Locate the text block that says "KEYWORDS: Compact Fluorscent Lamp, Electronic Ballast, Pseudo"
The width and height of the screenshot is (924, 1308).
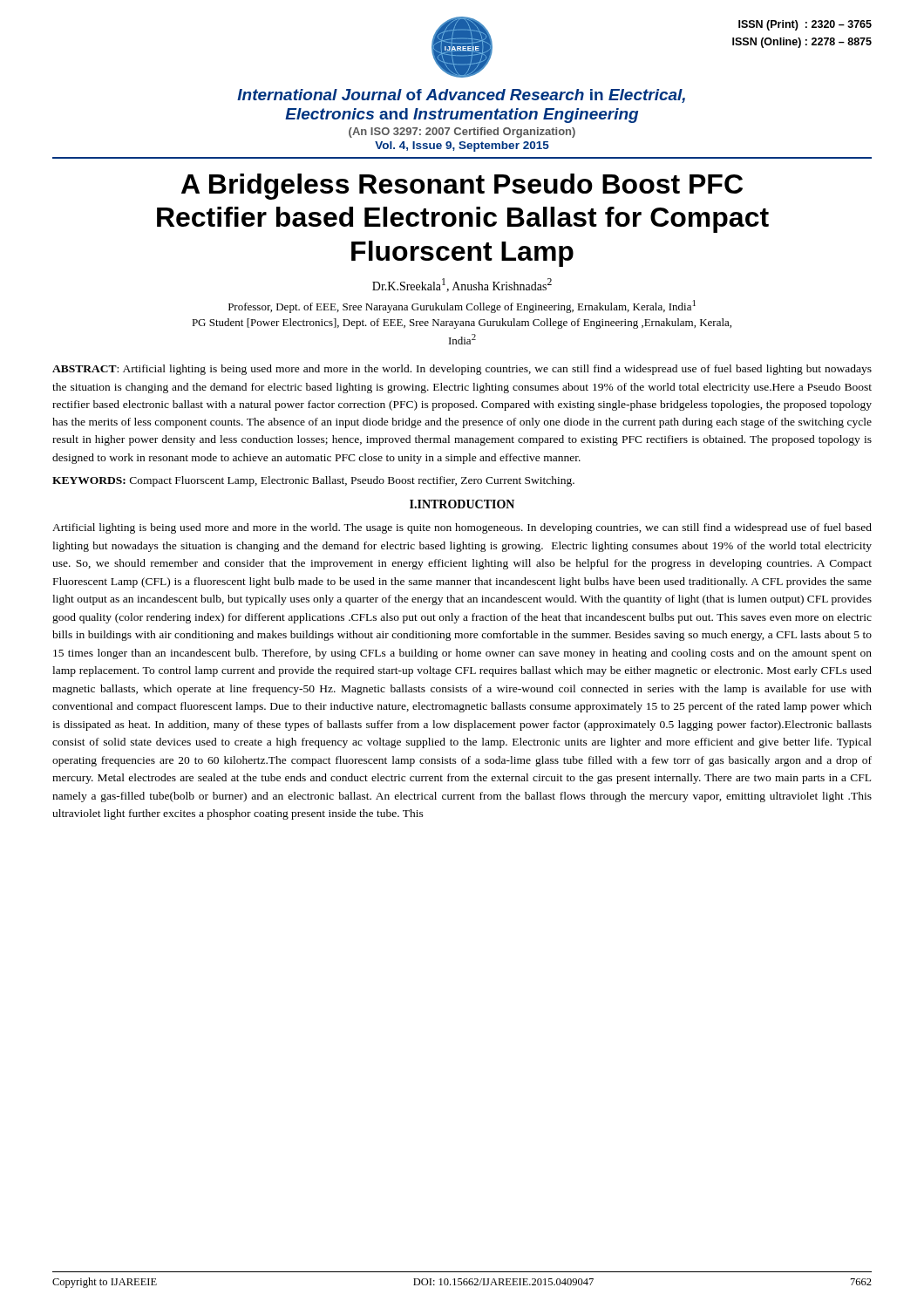[314, 480]
